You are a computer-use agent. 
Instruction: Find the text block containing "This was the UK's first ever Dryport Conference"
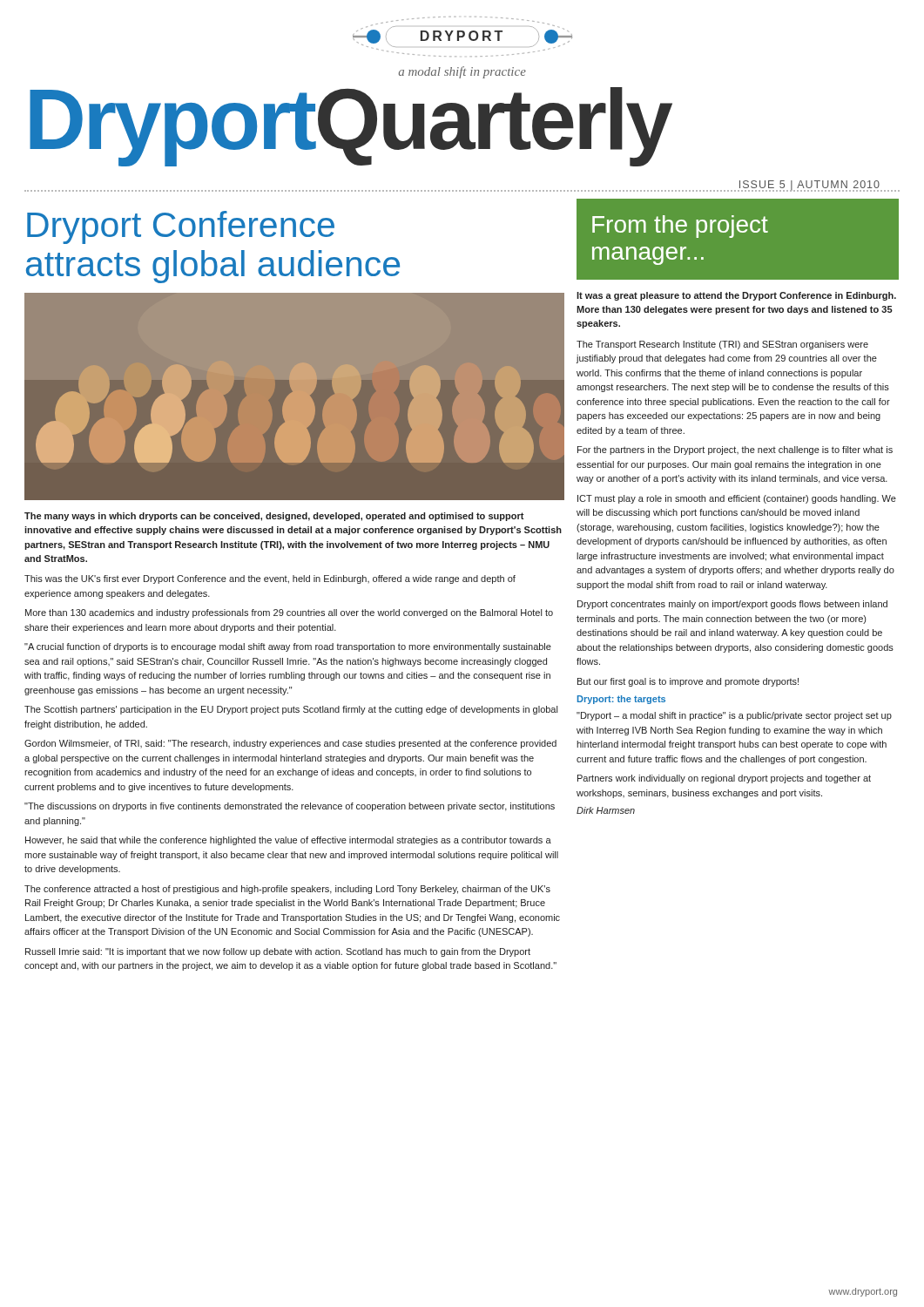coord(270,586)
